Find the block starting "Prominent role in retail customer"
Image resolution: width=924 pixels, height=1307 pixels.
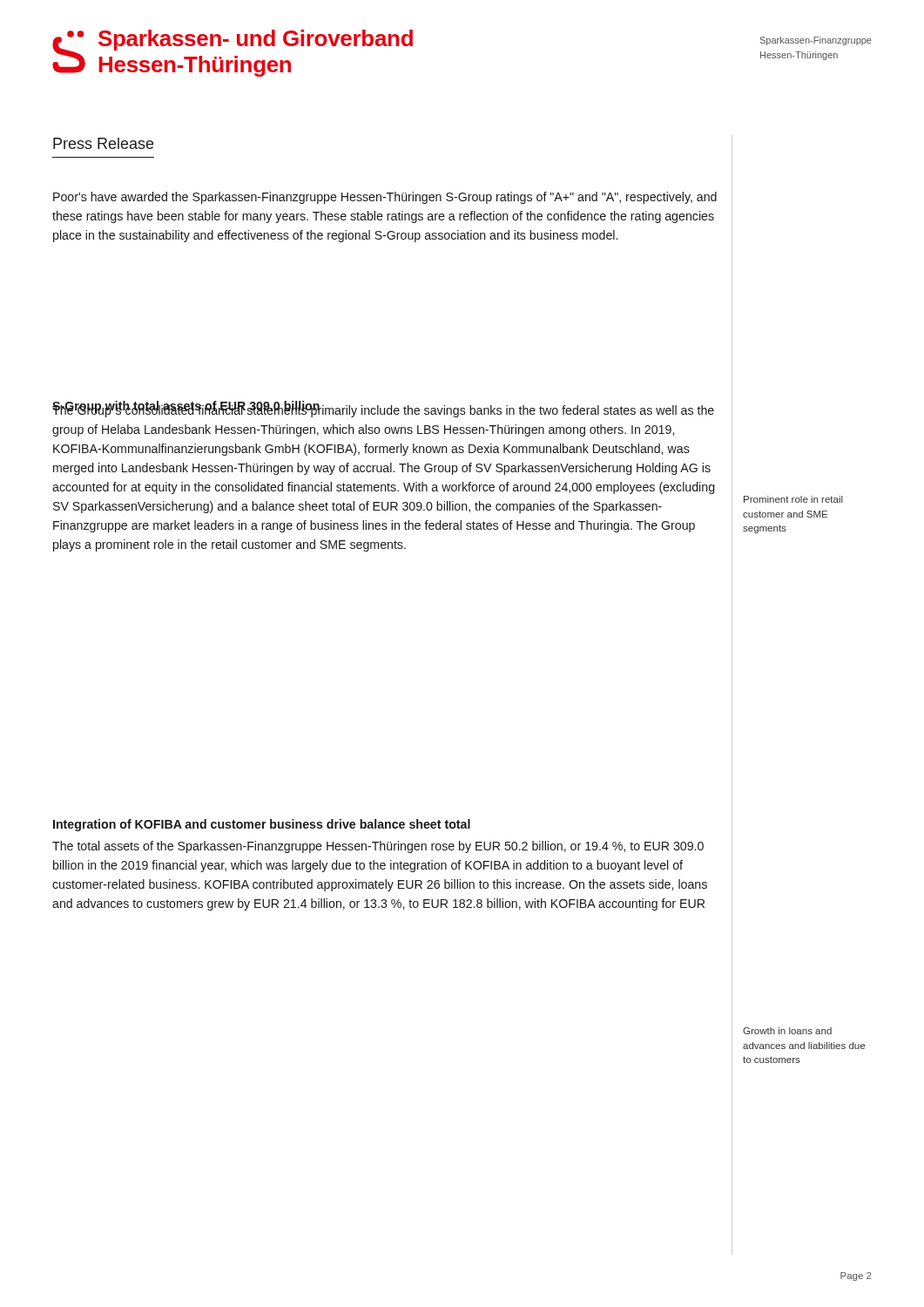[x=793, y=514]
